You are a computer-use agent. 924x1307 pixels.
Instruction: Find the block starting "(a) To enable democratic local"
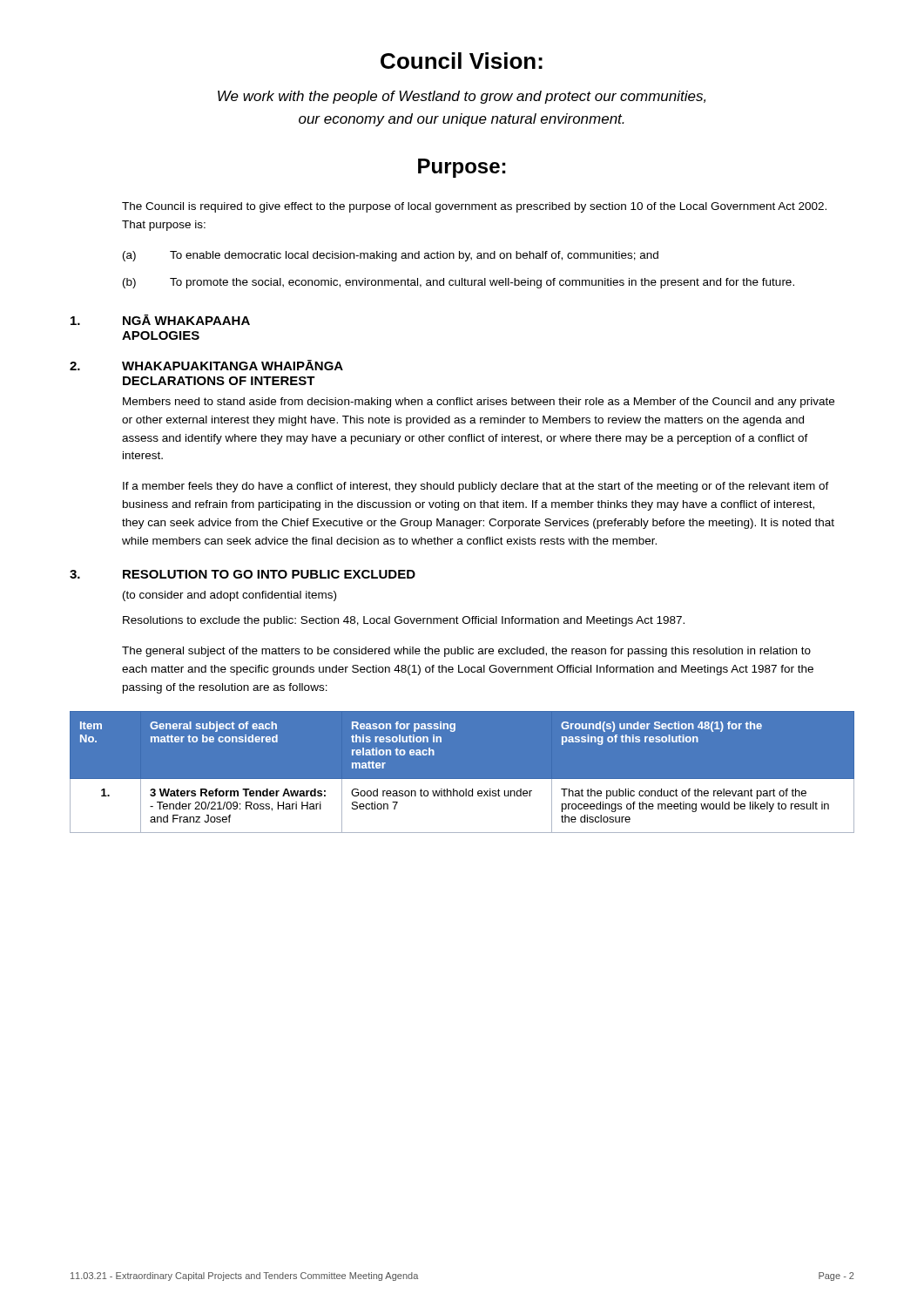tap(479, 256)
